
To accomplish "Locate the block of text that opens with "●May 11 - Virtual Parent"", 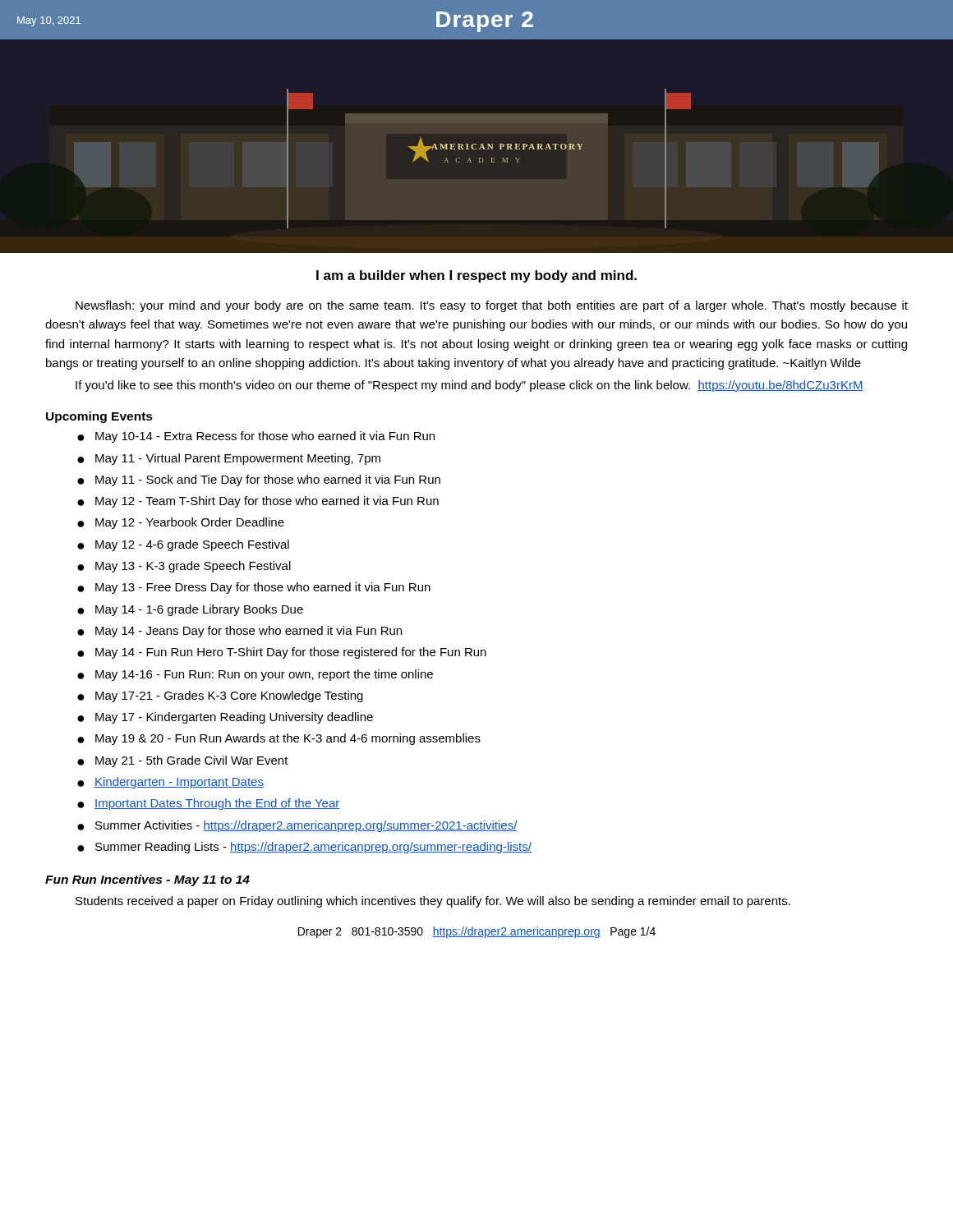I will coord(229,459).
